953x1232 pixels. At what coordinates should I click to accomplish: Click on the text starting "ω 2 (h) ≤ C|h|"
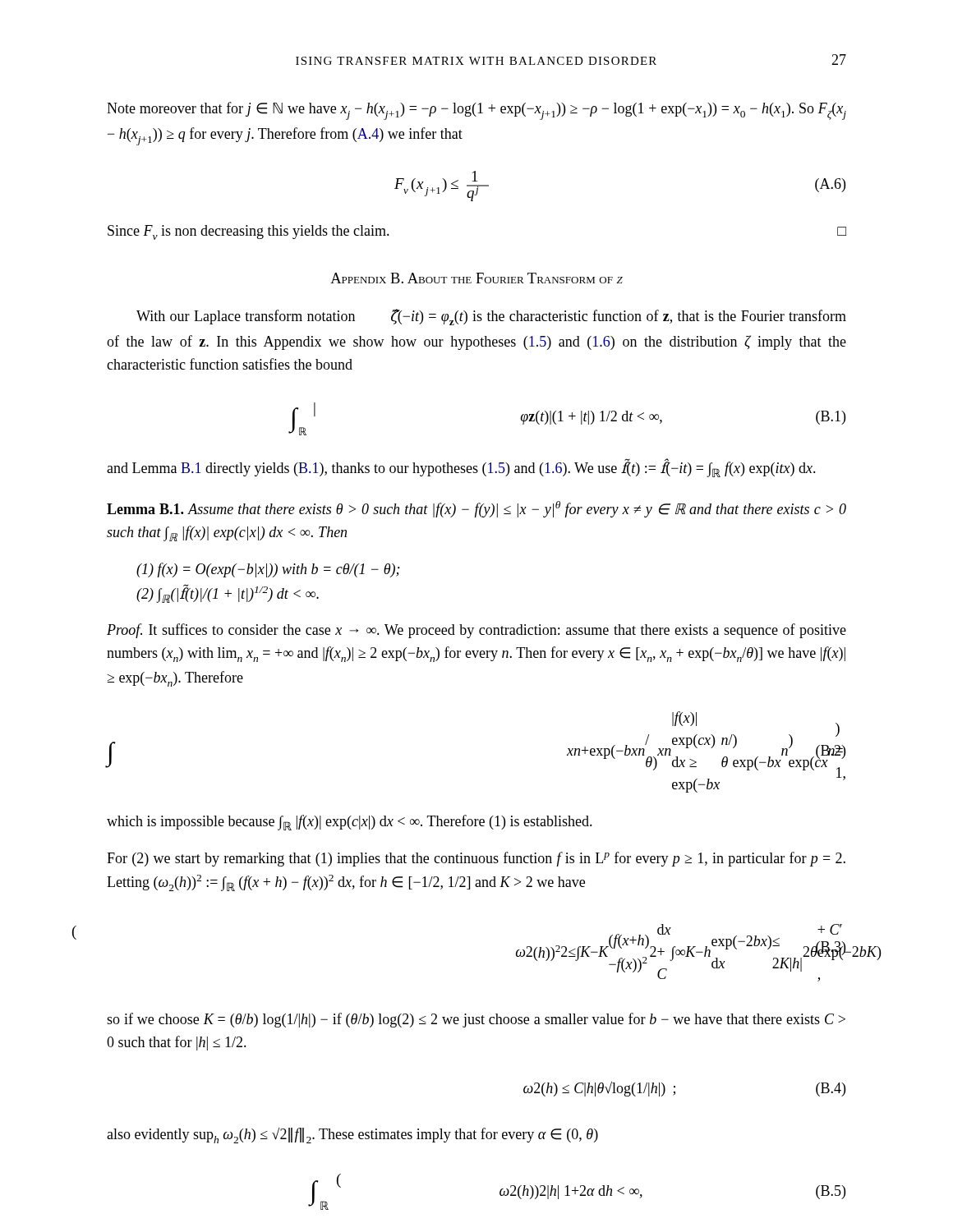[x=561, y=1089]
